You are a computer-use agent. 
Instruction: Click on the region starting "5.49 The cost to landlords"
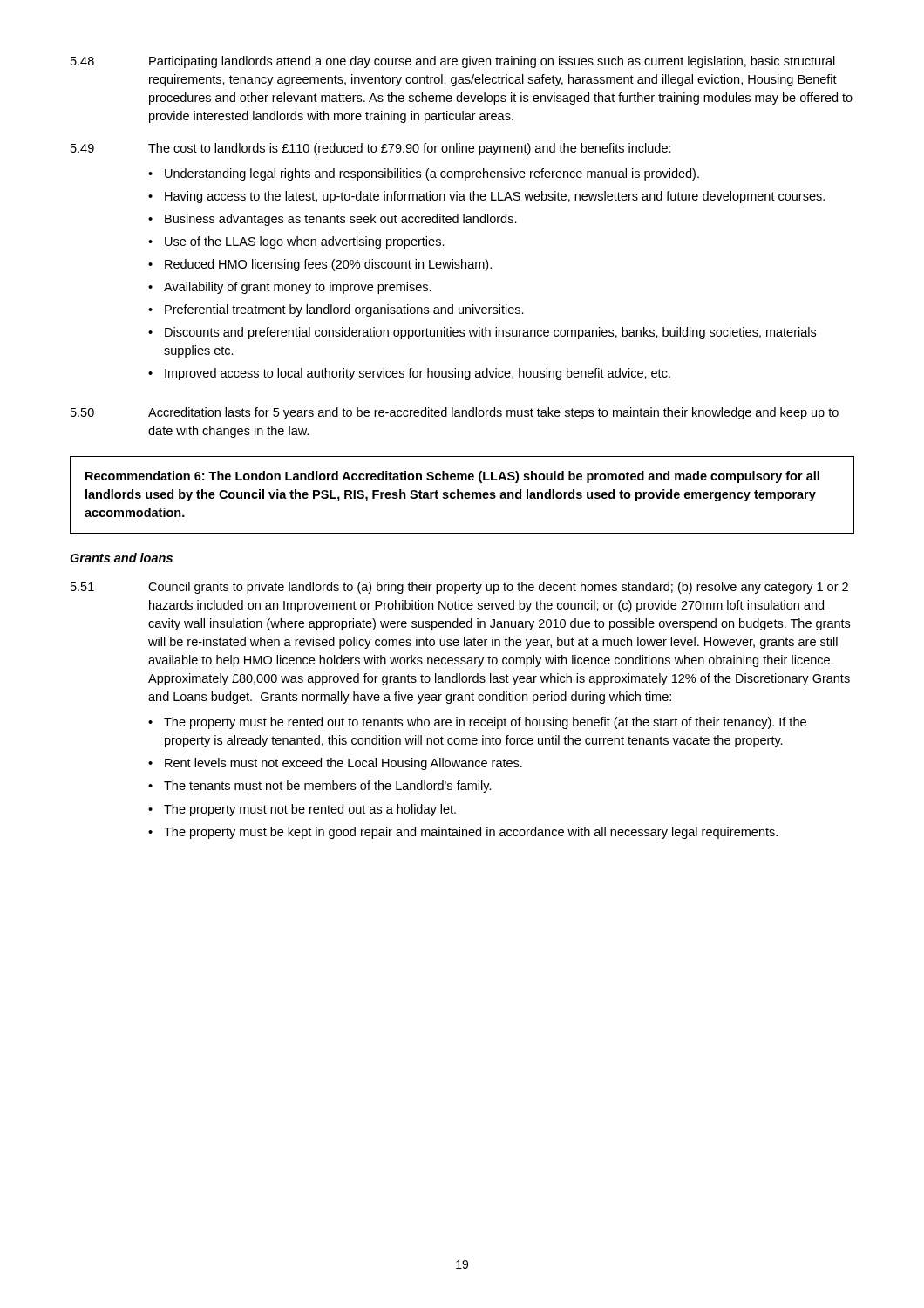pyautogui.click(x=462, y=265)
